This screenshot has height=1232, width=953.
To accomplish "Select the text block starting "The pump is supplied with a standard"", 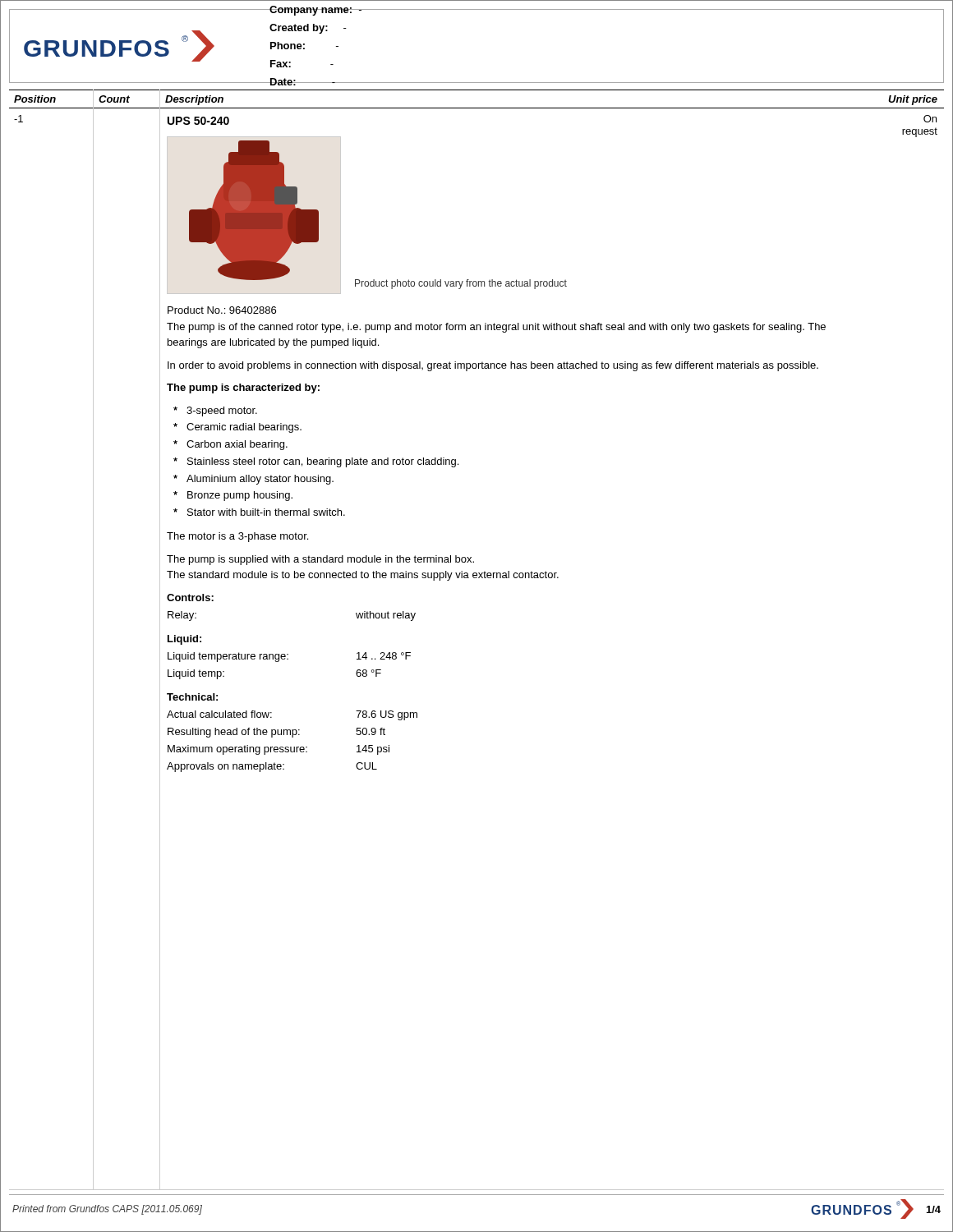I will [x=363, y=567].
